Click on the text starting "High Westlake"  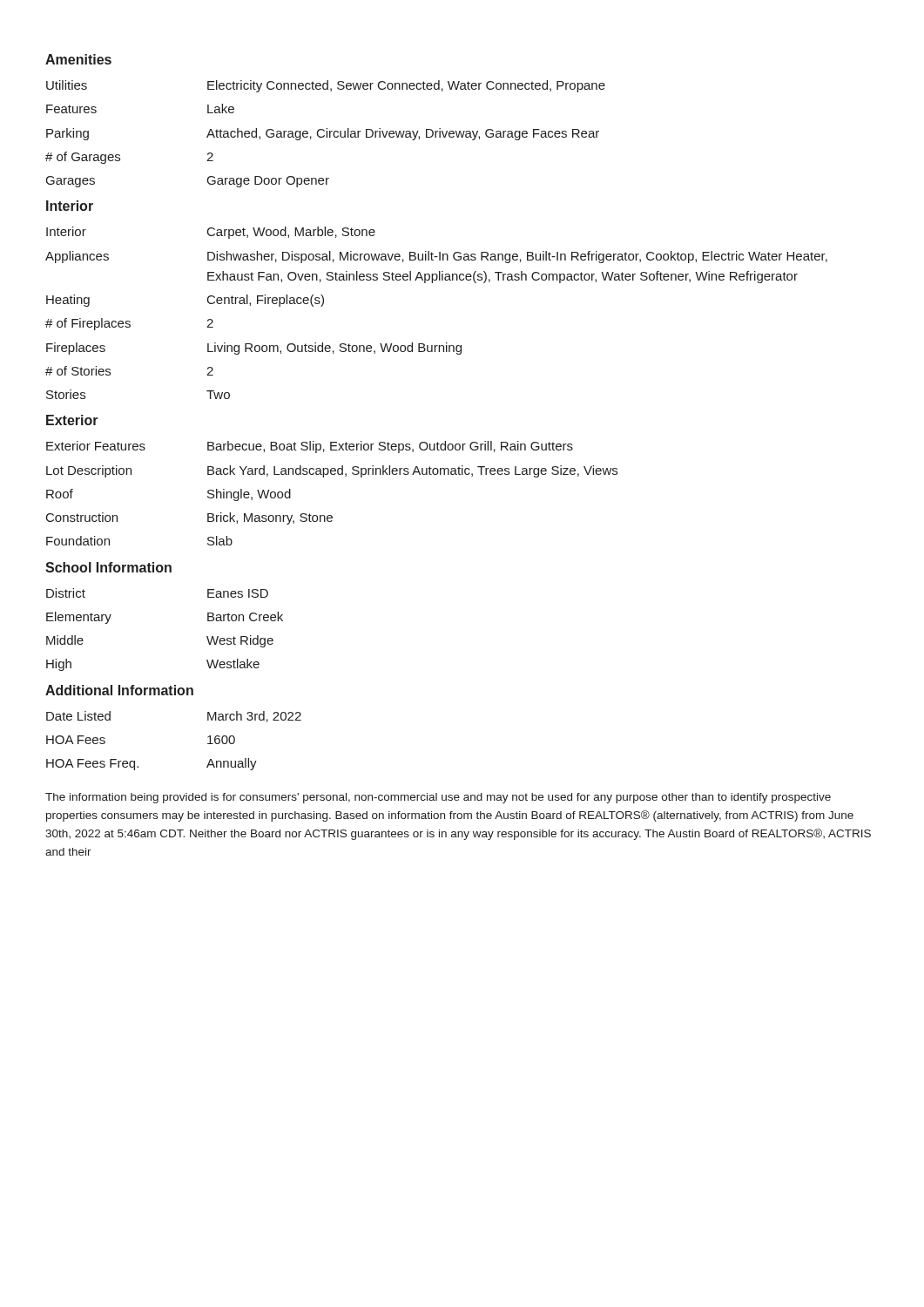60,664
